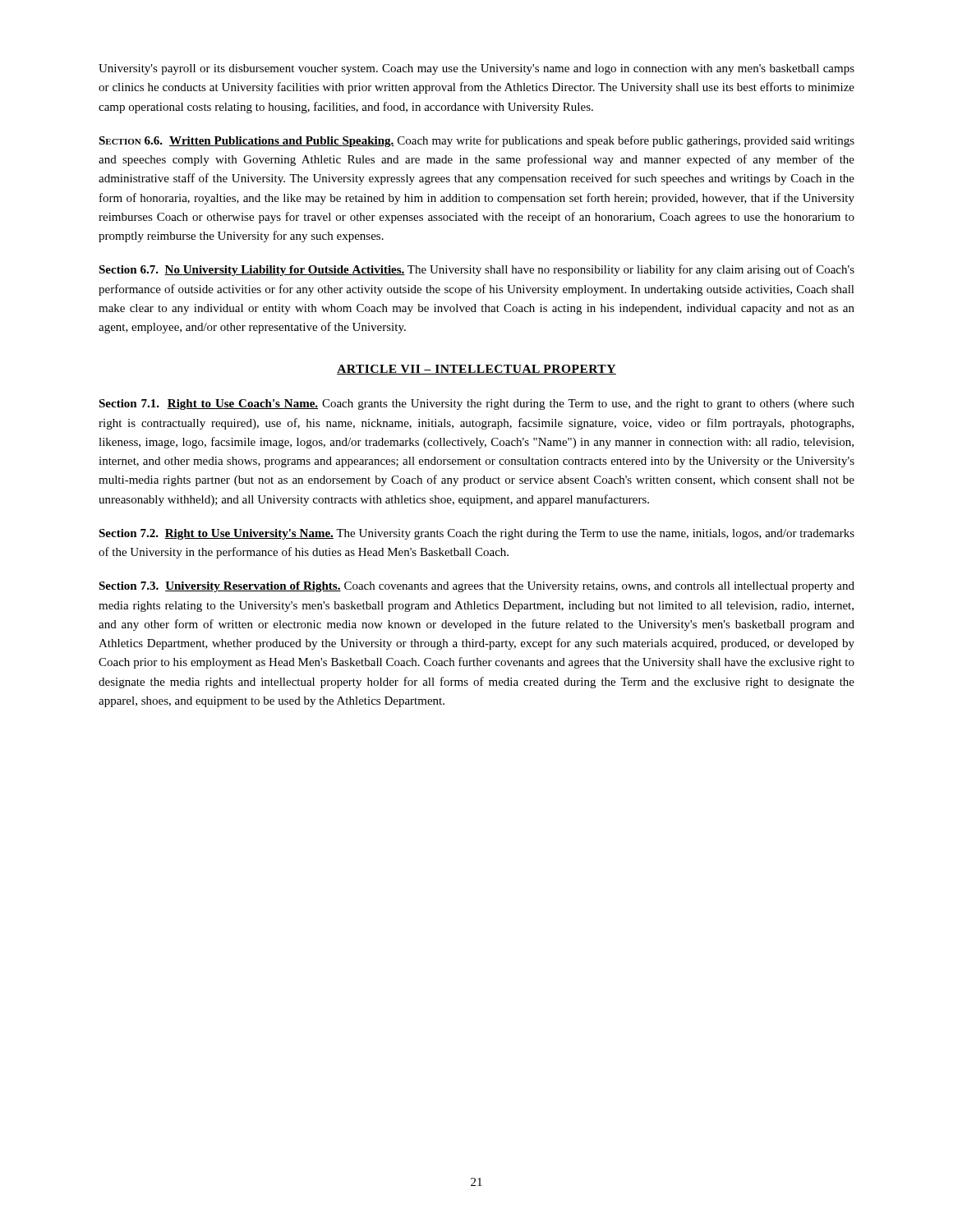Where is the passage that starts "University's payroll or its disbursement"?
Image resolution: width=953 pixels, height=1232 pixels.
pyautogui.click(x=476, y=87)
